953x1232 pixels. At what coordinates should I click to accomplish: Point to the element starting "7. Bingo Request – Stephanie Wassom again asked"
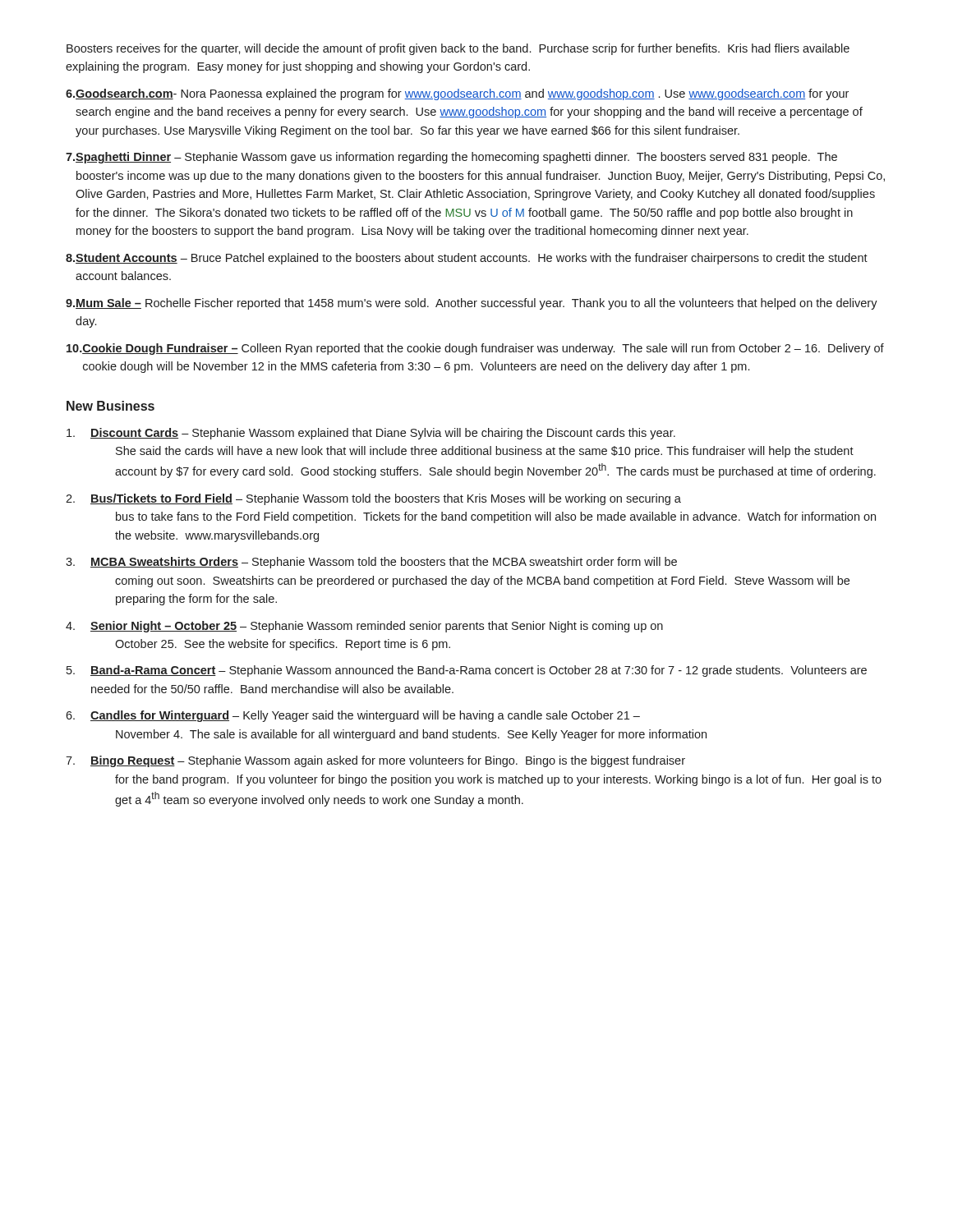click(476, 781)
